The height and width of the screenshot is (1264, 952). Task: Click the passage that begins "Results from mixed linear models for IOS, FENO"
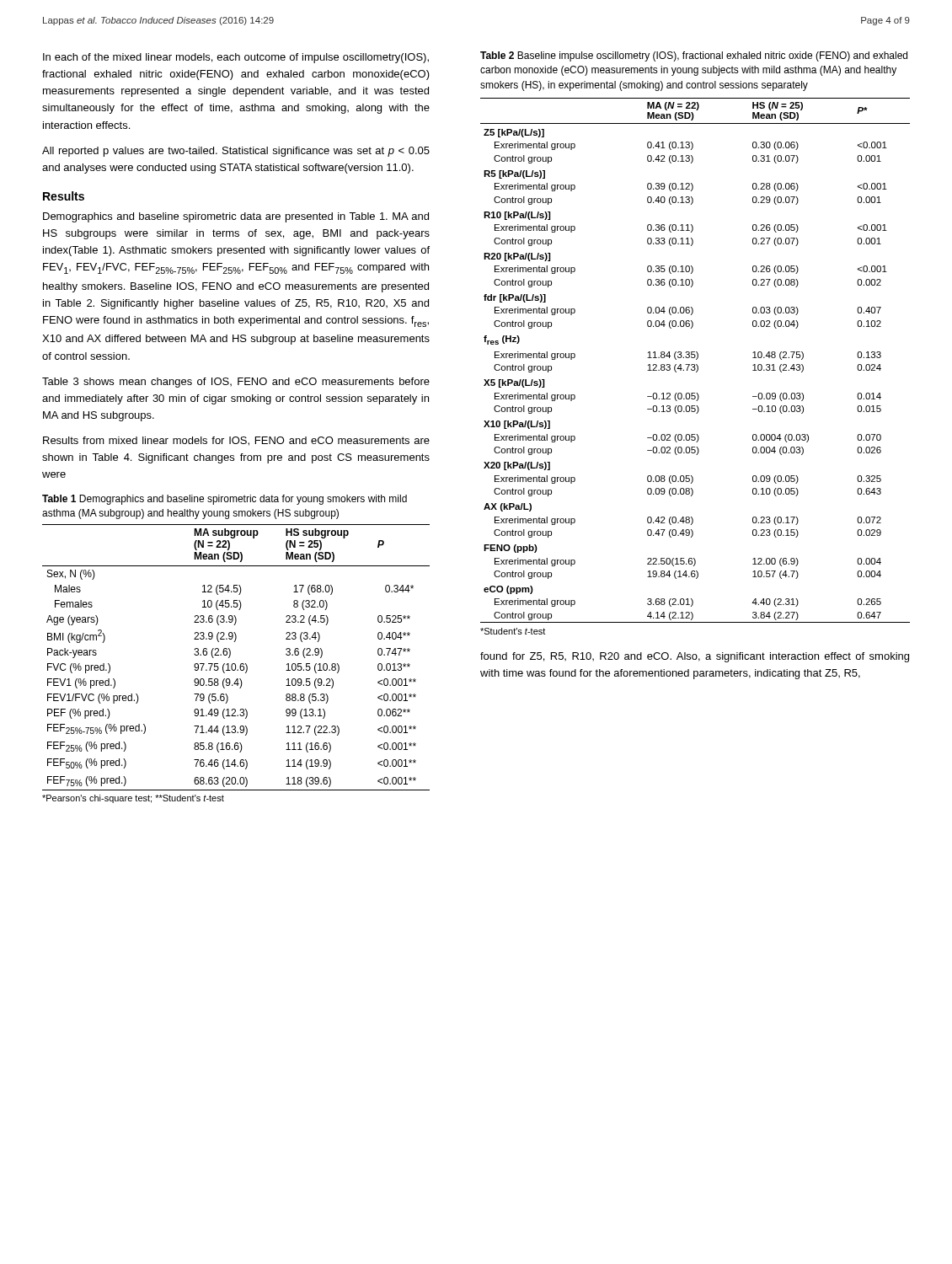pos(236,457)
